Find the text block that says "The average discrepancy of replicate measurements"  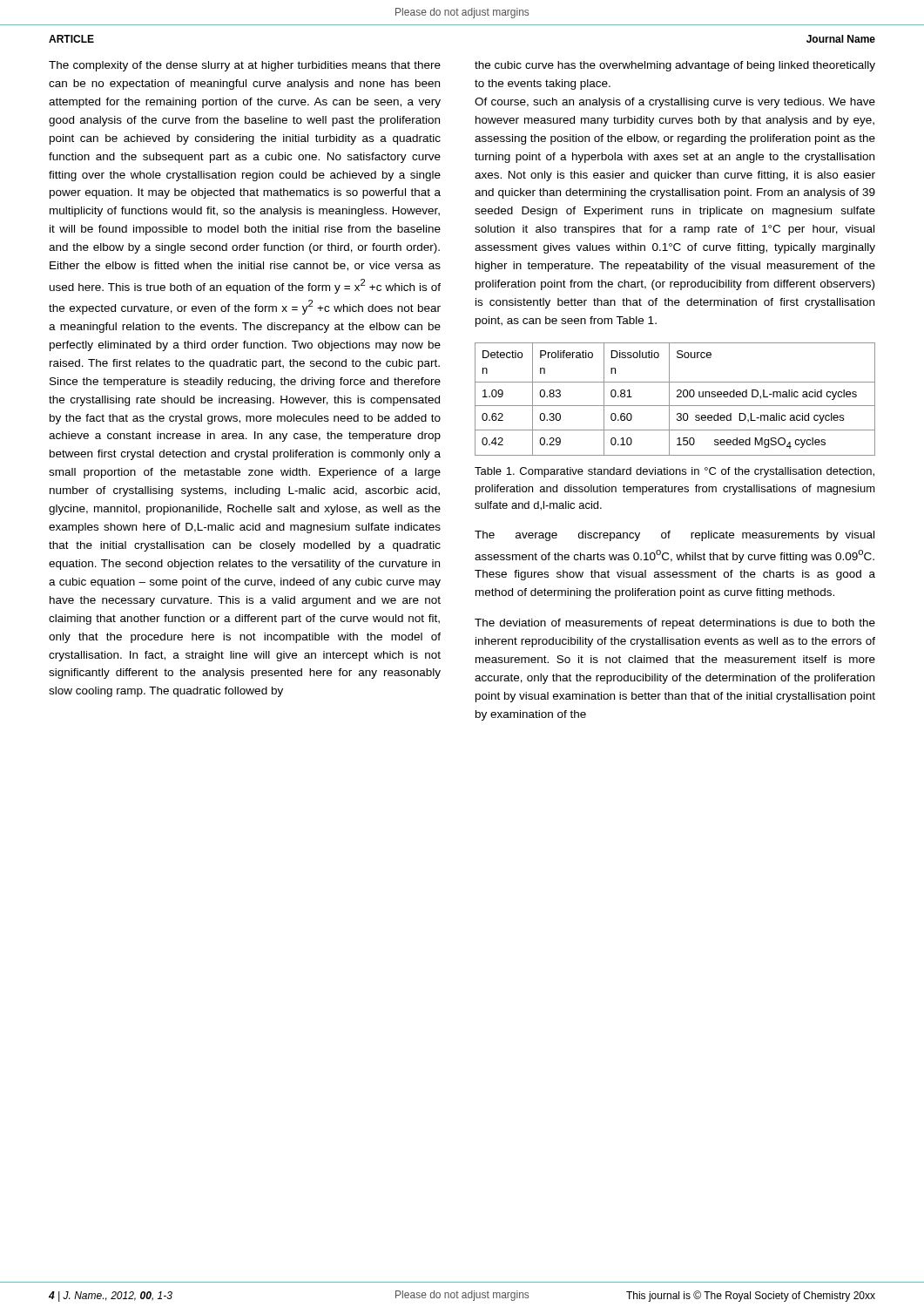click(x=675, y=563)
